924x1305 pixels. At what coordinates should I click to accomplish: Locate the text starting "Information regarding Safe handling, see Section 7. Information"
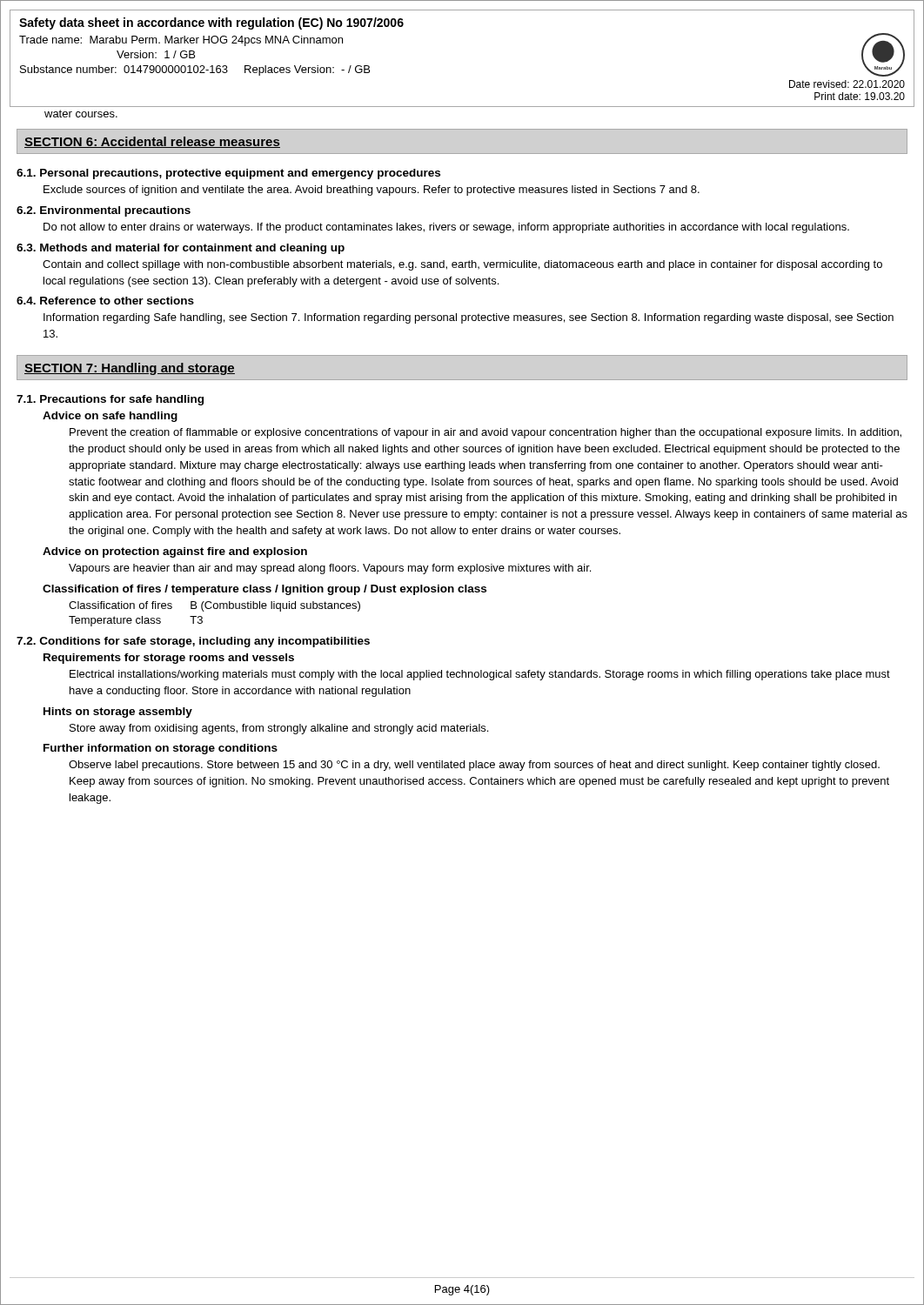468,326
